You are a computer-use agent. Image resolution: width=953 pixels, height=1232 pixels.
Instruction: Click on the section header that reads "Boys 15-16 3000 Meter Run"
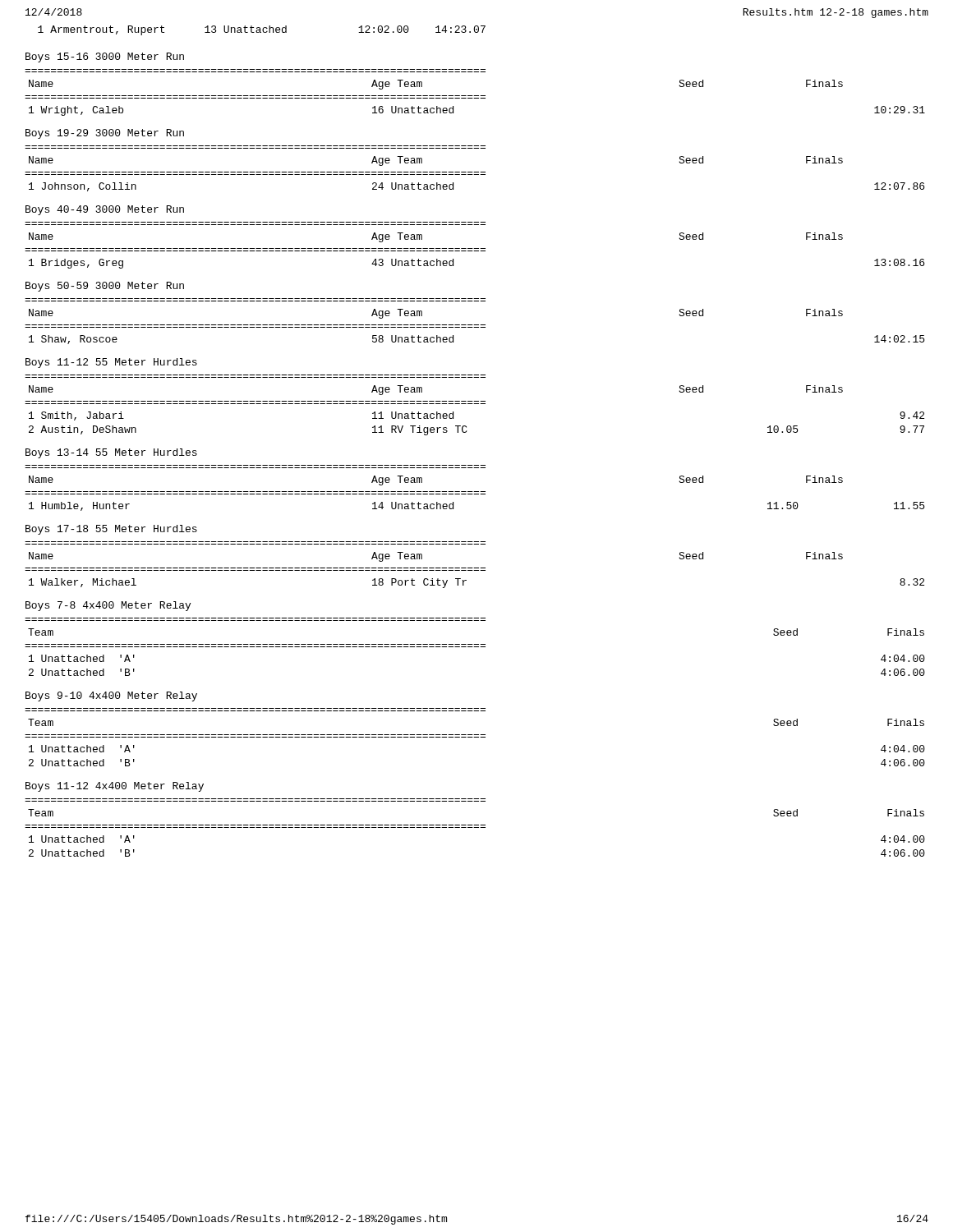tap(105, 57)
